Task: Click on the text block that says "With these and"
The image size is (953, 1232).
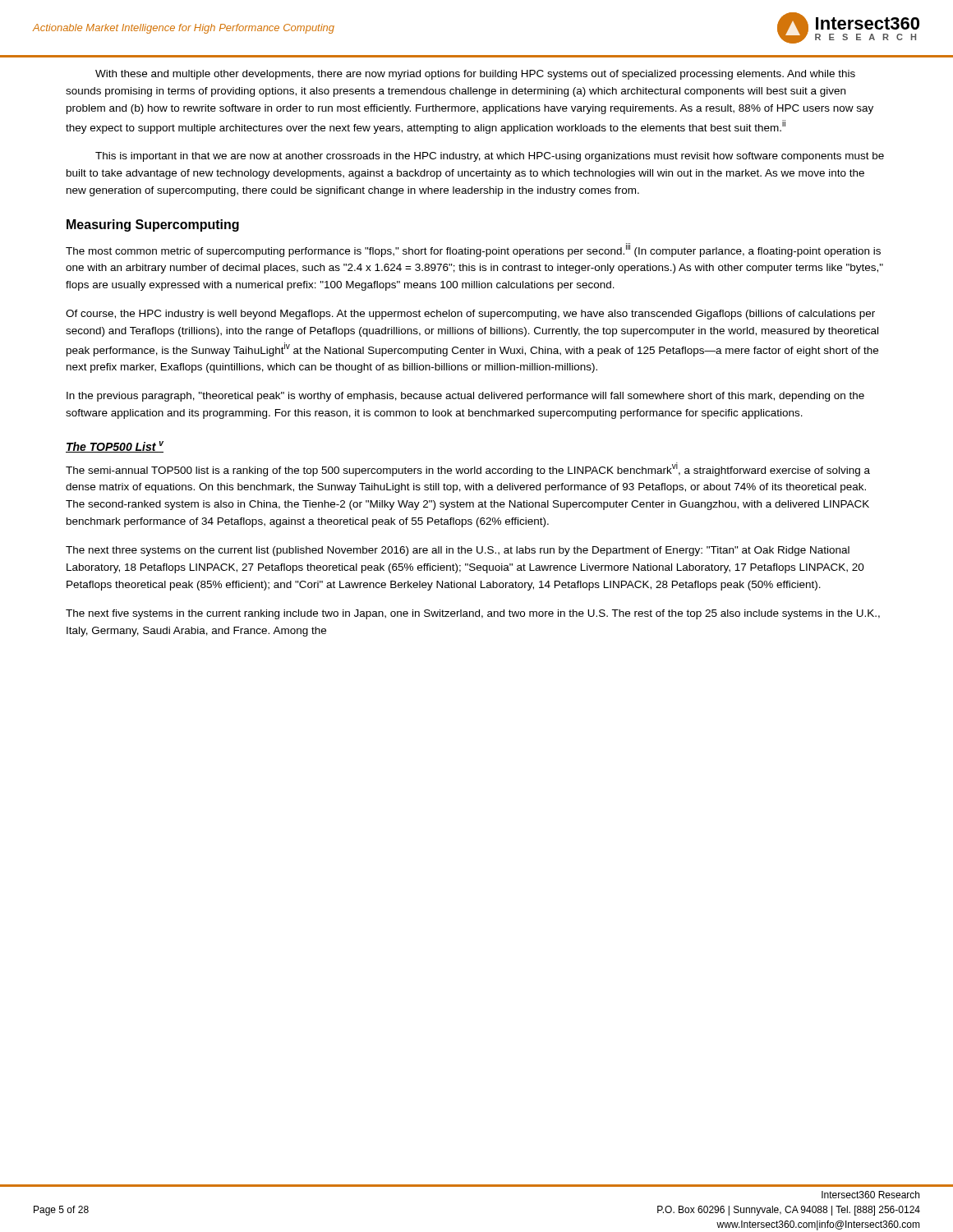Action: [470, 100]
